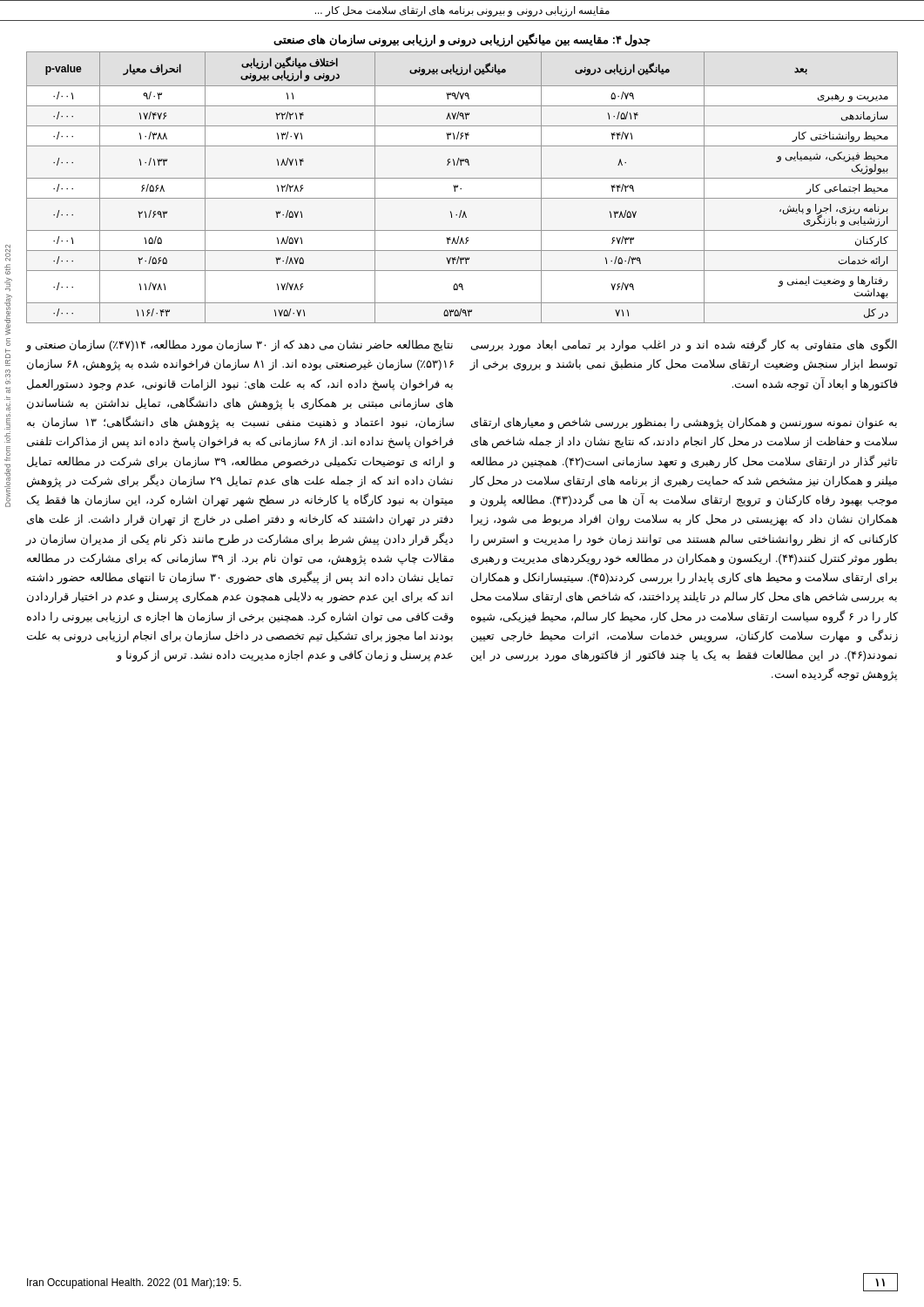Locate the block of text that opens with "الگوی های متفاوتی به کار گرفته شده اند"
Screen dimensions: 1307x924
(684, 510)
